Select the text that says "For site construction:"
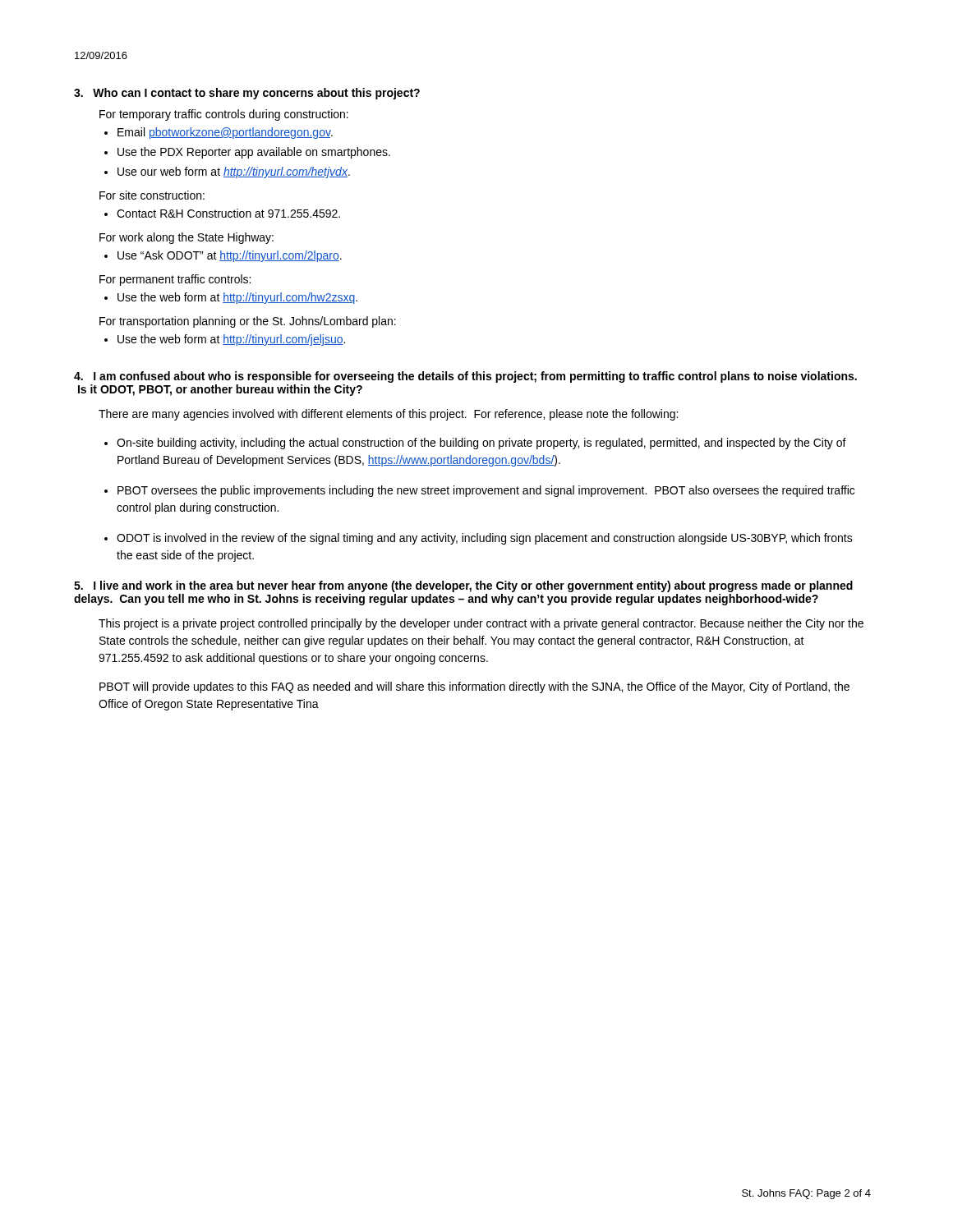 pos(152,195)
